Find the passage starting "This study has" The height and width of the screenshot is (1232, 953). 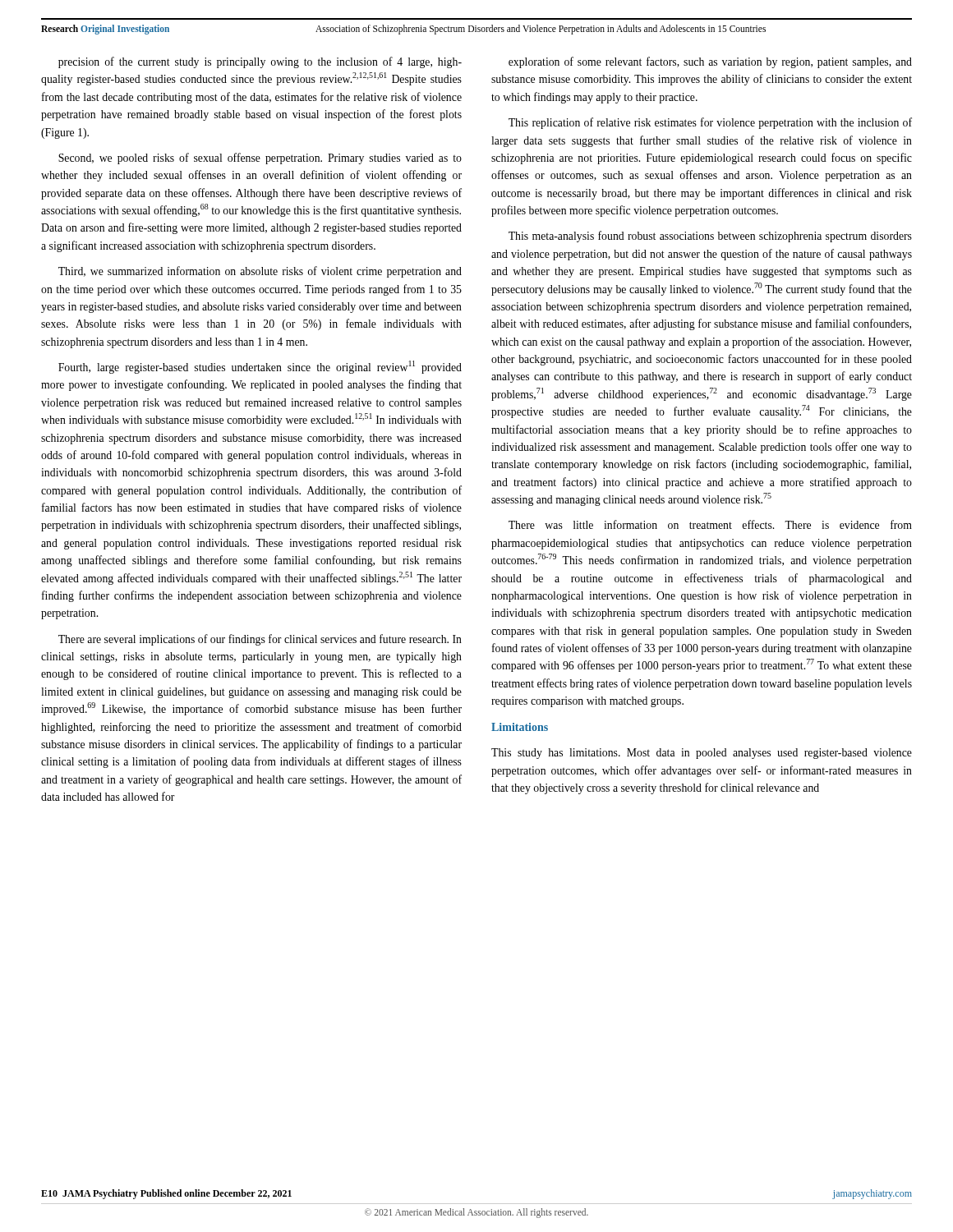pyautogui.click(x=702, y=771)
